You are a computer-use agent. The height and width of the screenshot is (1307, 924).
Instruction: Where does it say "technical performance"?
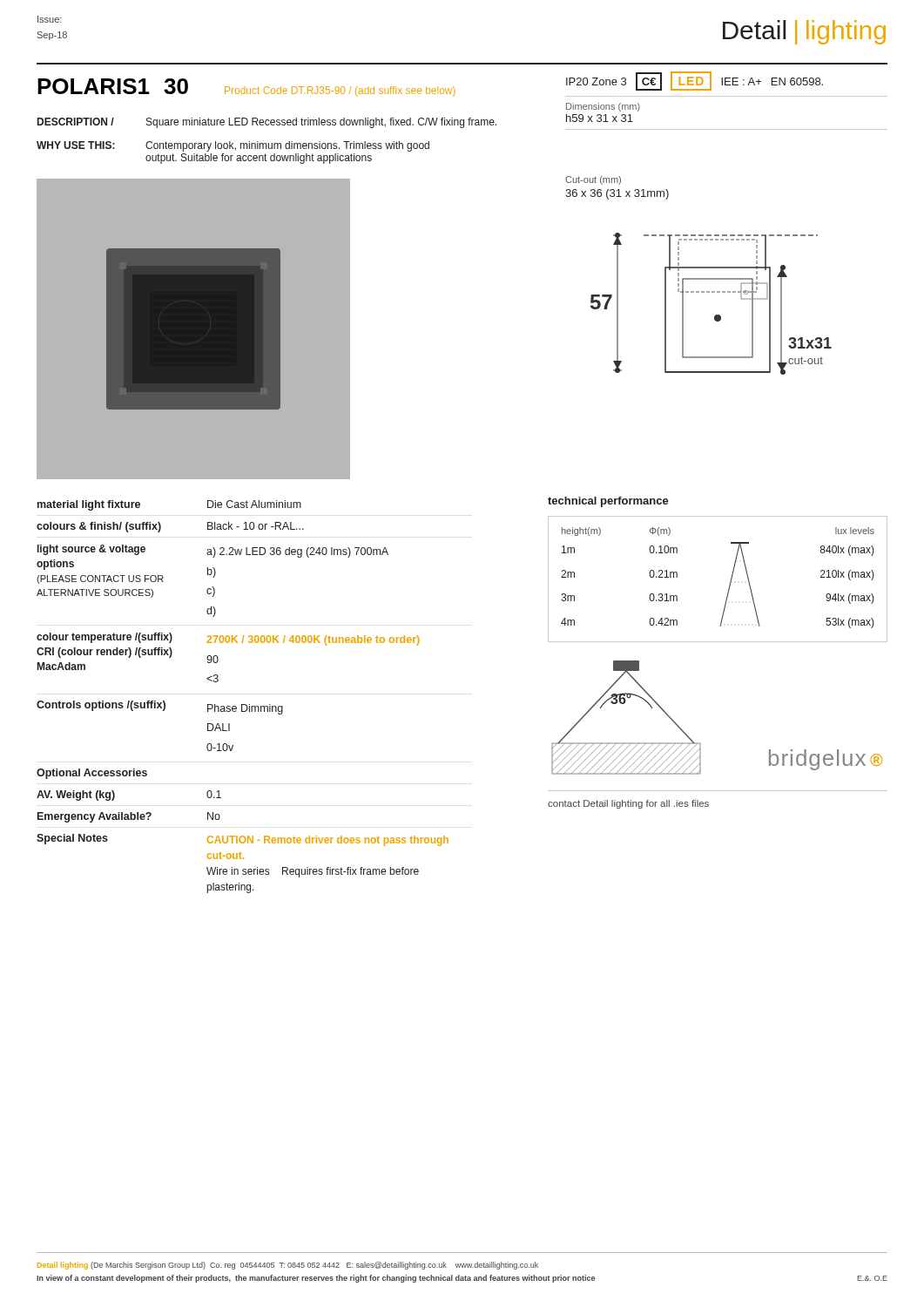[608, 501]
